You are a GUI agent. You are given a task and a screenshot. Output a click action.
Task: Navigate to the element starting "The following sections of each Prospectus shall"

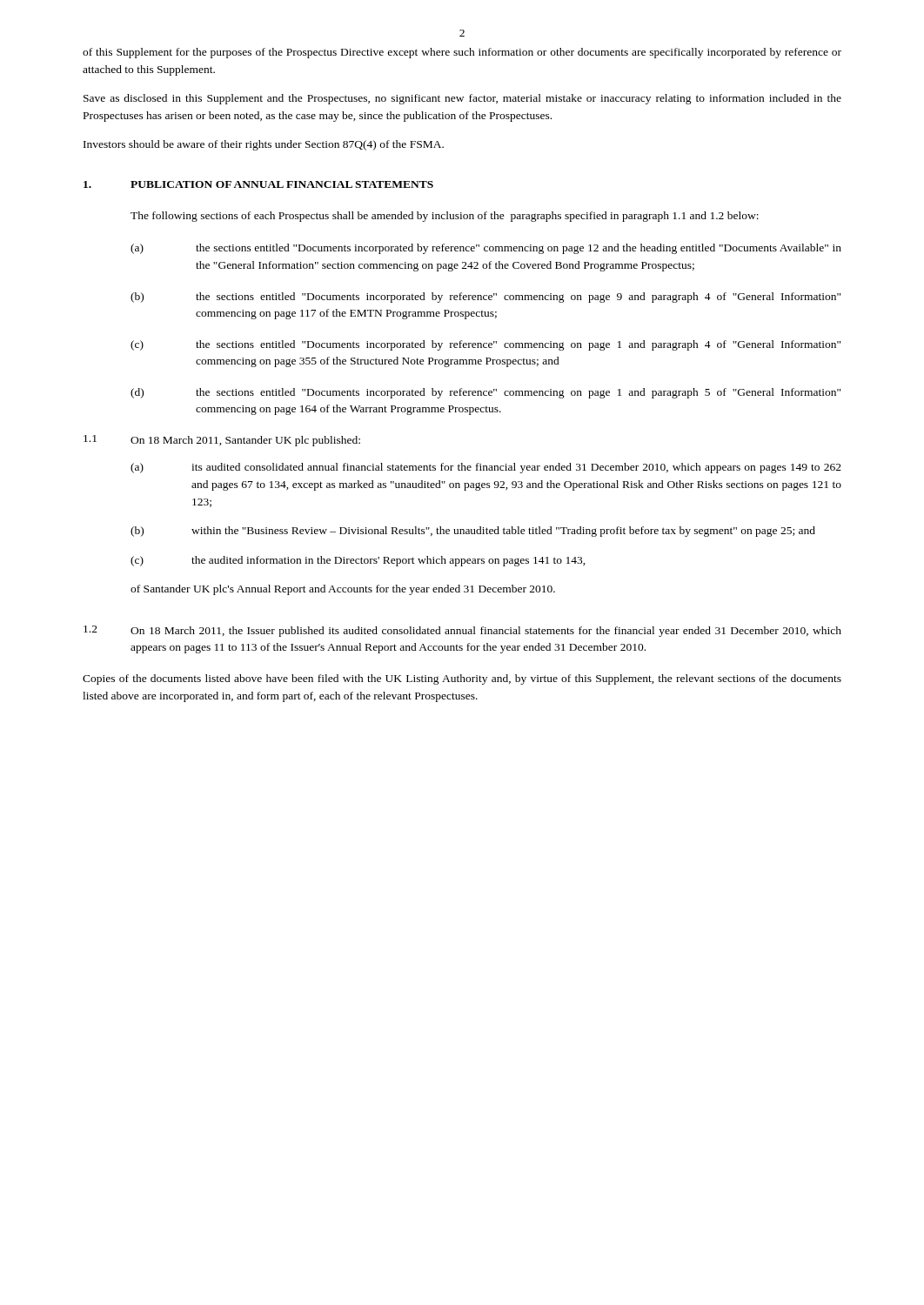[x=486, y=215]
